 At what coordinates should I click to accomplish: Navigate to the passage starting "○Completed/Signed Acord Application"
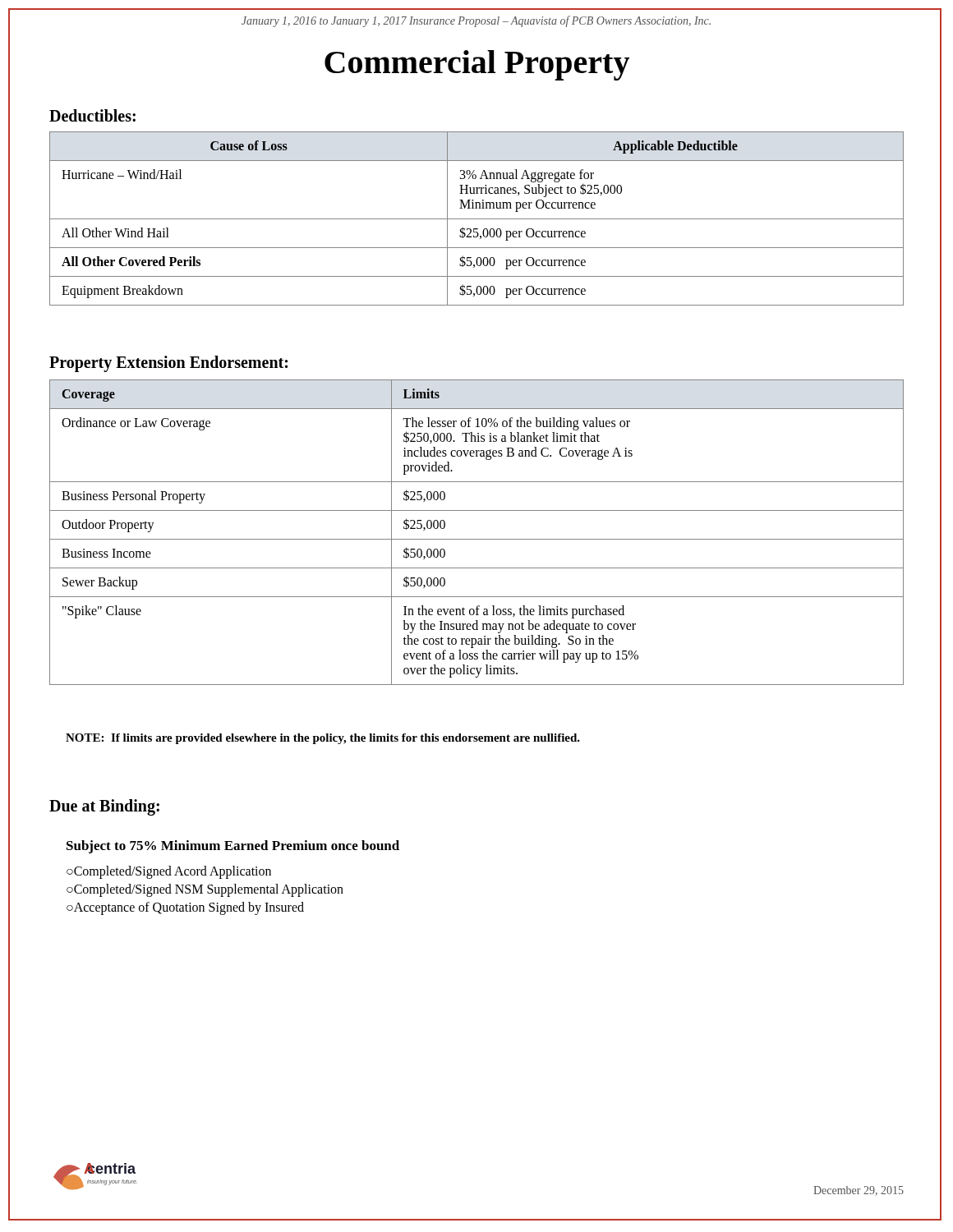coord(169,871)
